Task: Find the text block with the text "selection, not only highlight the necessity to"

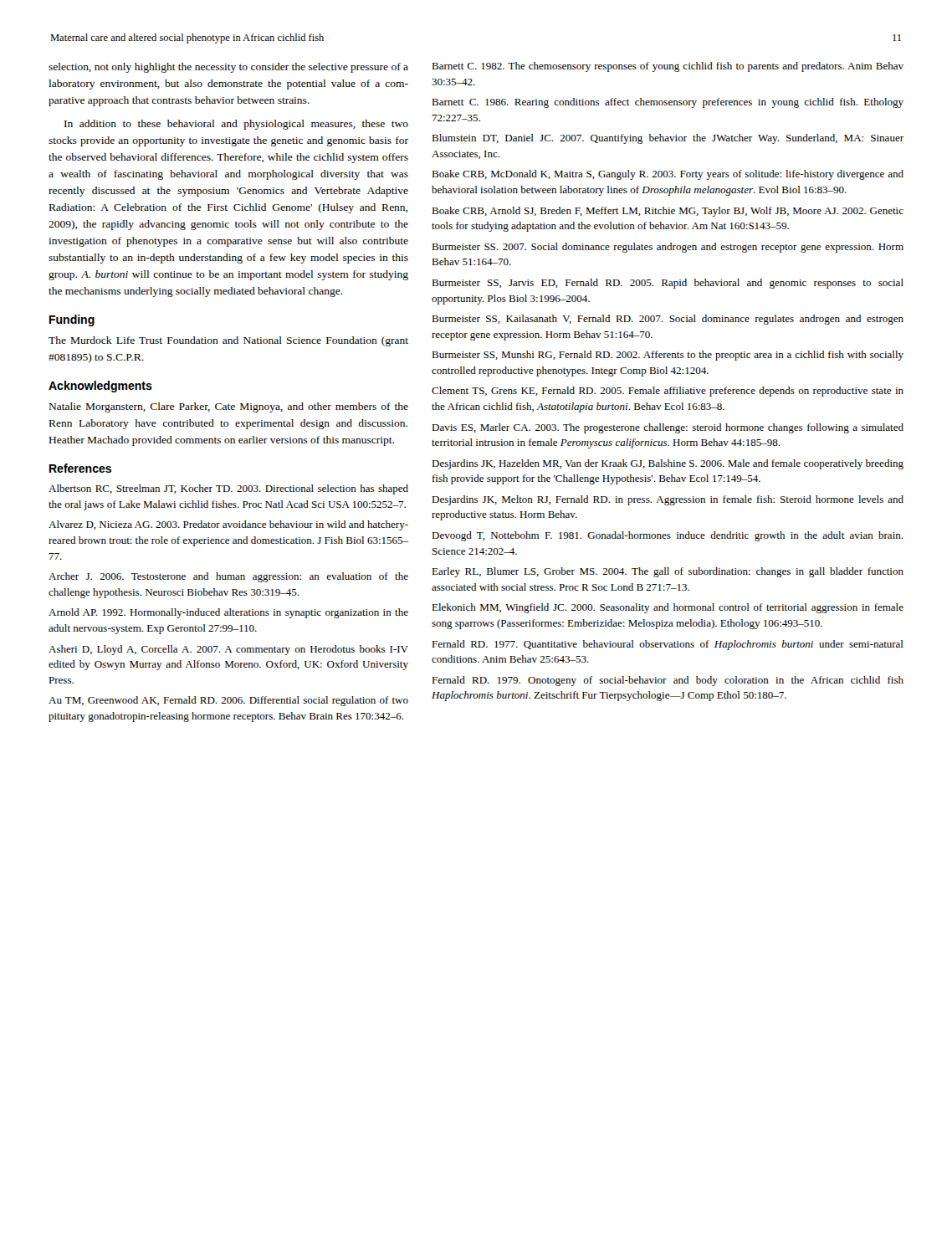Action: (228, 179)
